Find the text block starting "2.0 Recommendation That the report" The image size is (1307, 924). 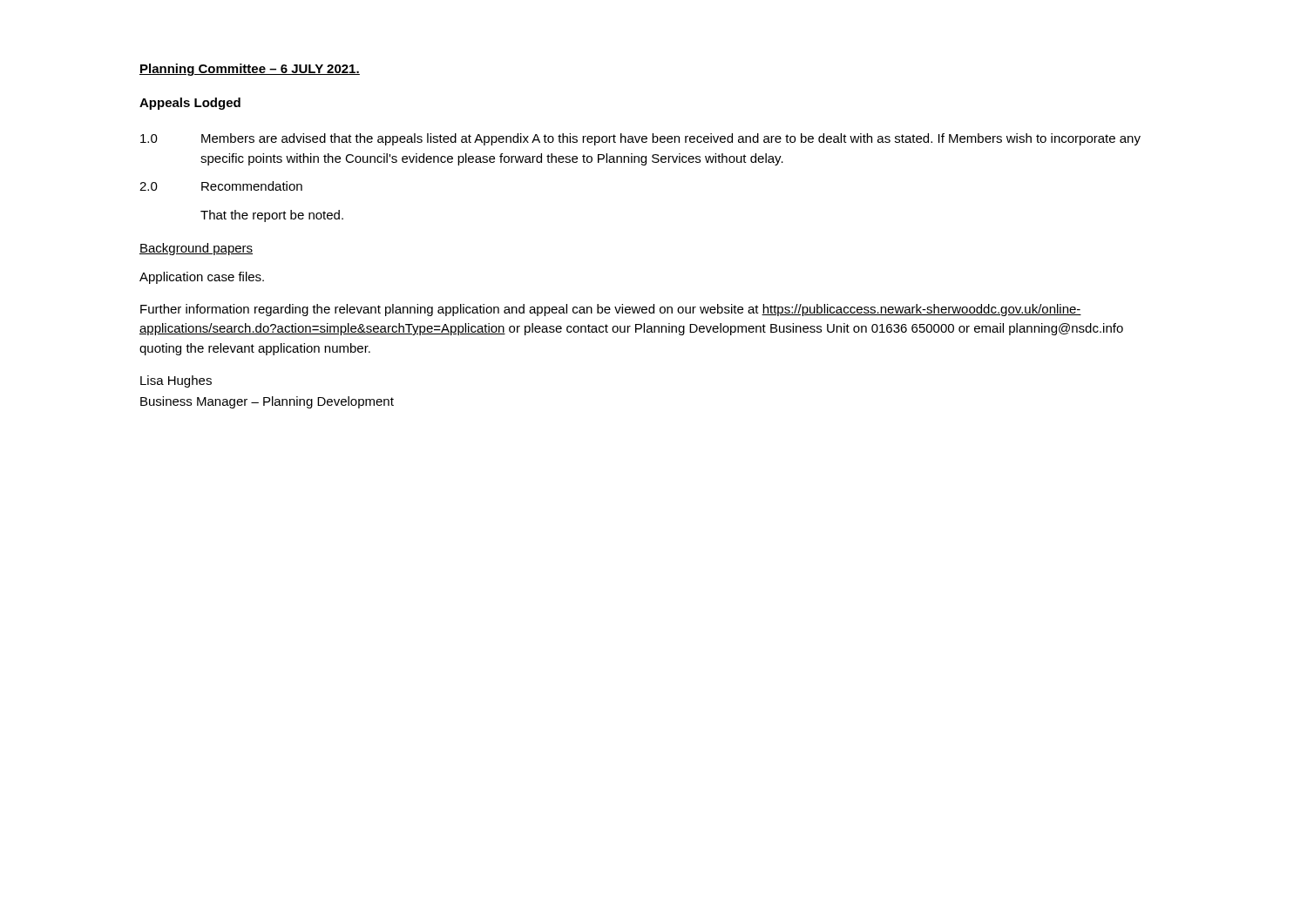[221, 186]
